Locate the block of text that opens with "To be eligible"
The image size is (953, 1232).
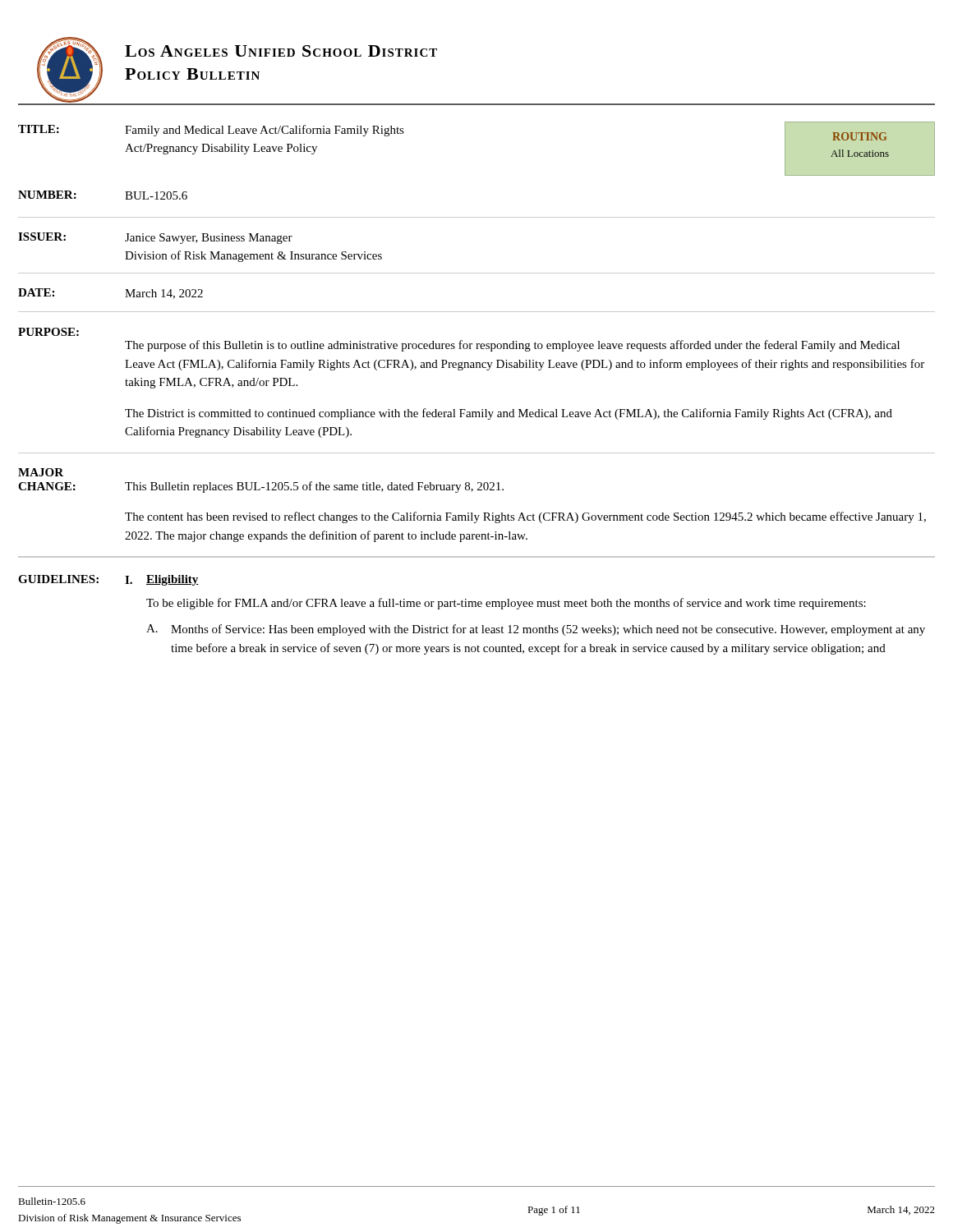[x=506, y=603]
